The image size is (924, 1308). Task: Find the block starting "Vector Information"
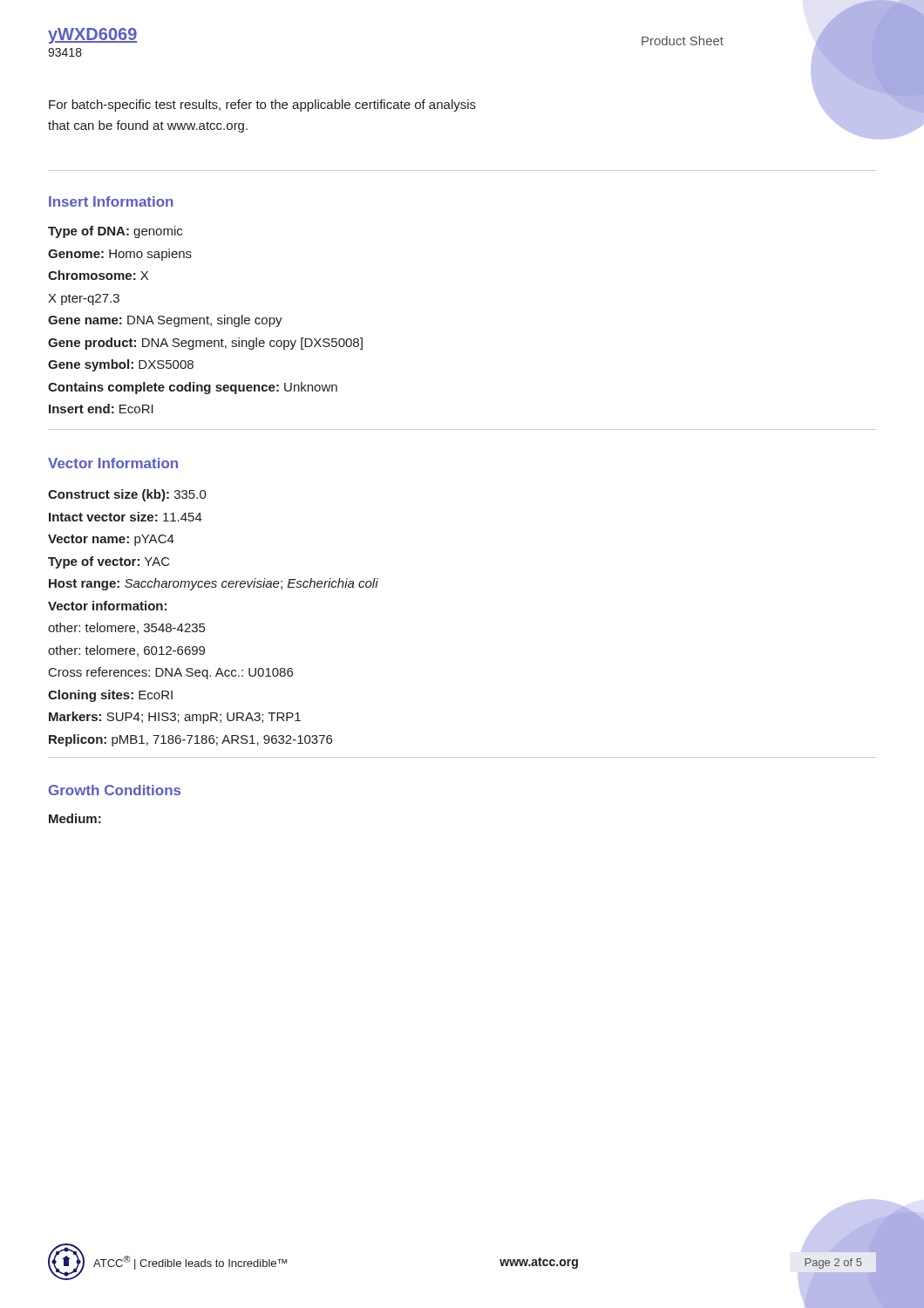(113, 463)
